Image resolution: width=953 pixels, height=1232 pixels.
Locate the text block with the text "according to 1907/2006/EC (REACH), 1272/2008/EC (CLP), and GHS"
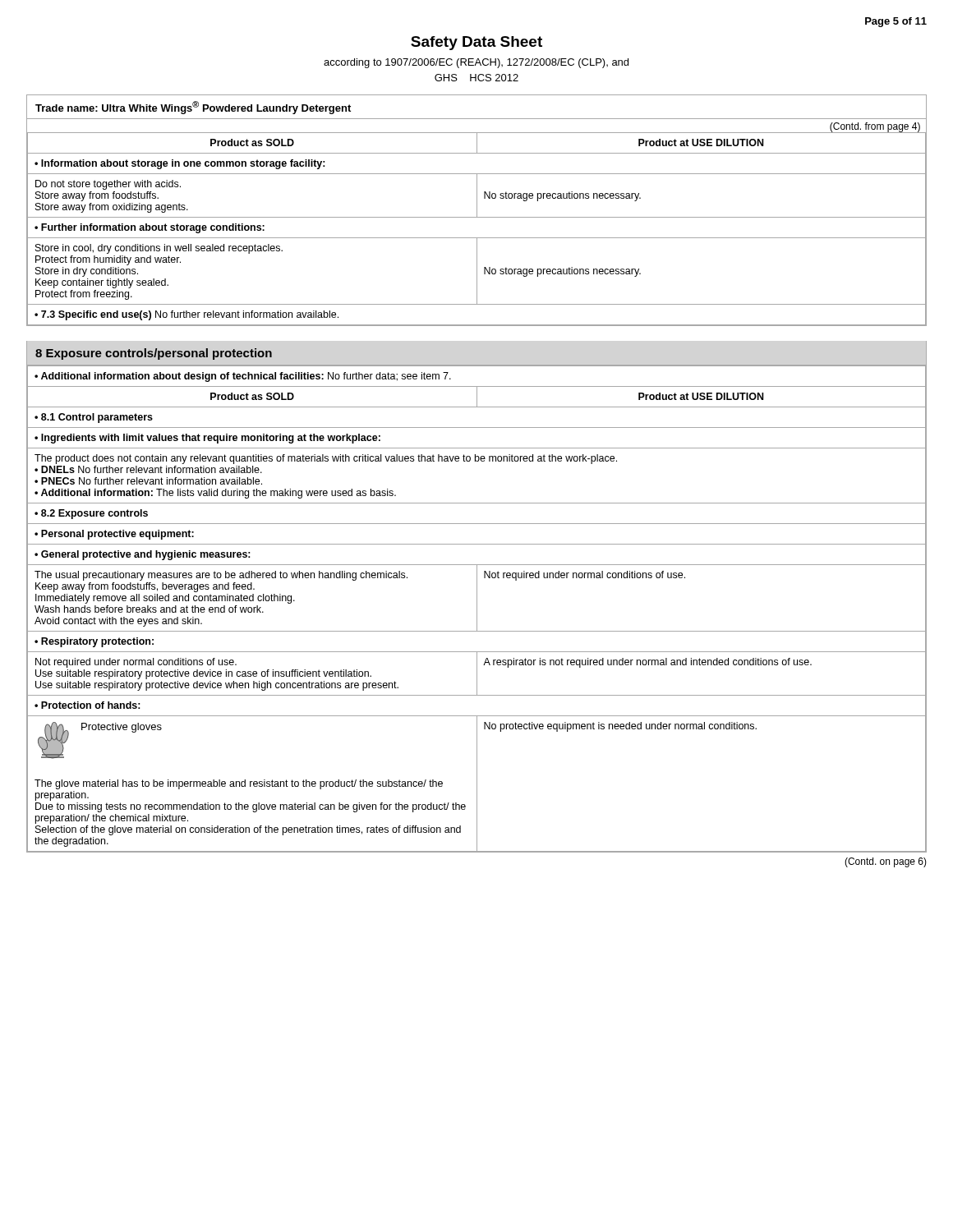(476, 70)
